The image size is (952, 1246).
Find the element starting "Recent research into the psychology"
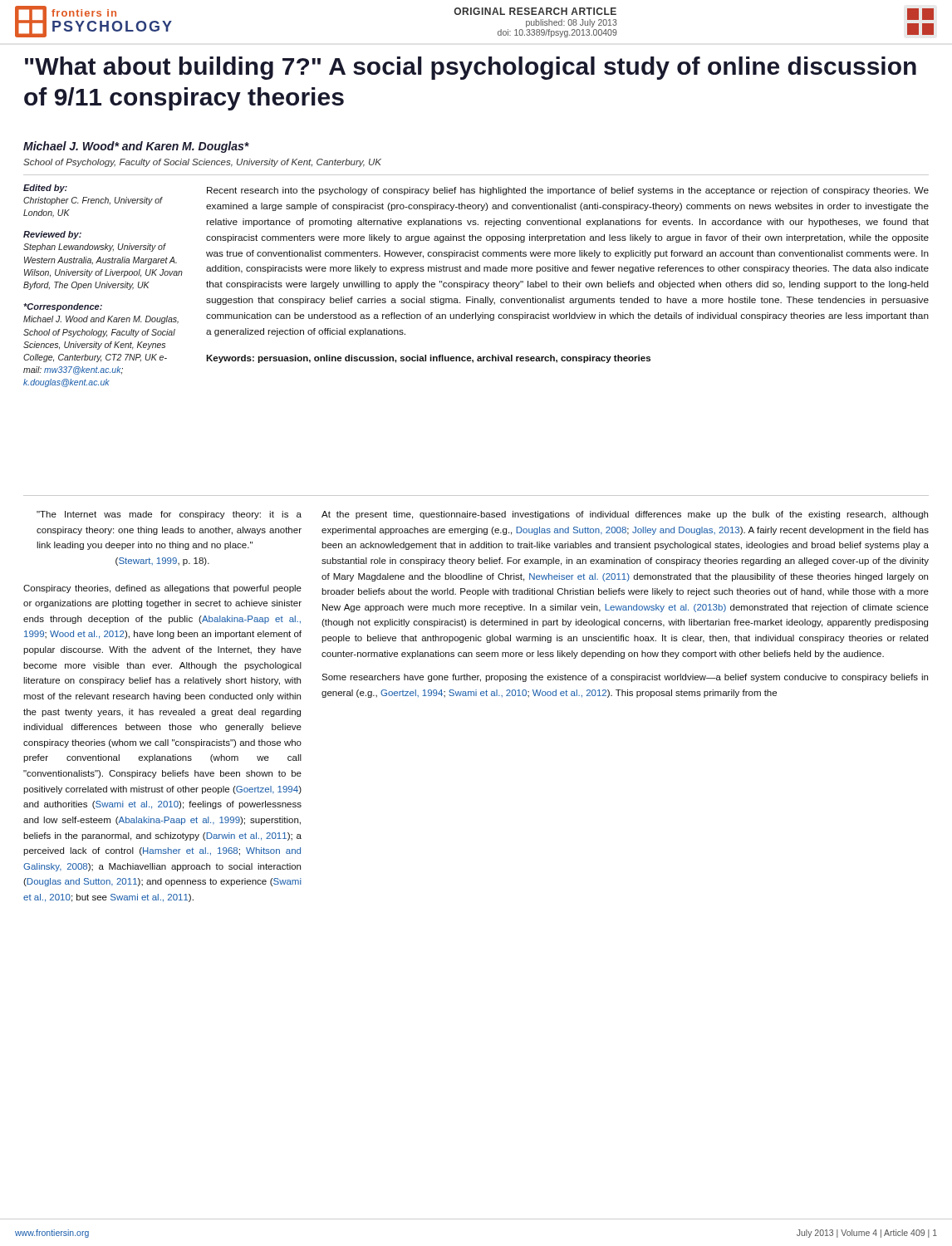coord(567,274)
